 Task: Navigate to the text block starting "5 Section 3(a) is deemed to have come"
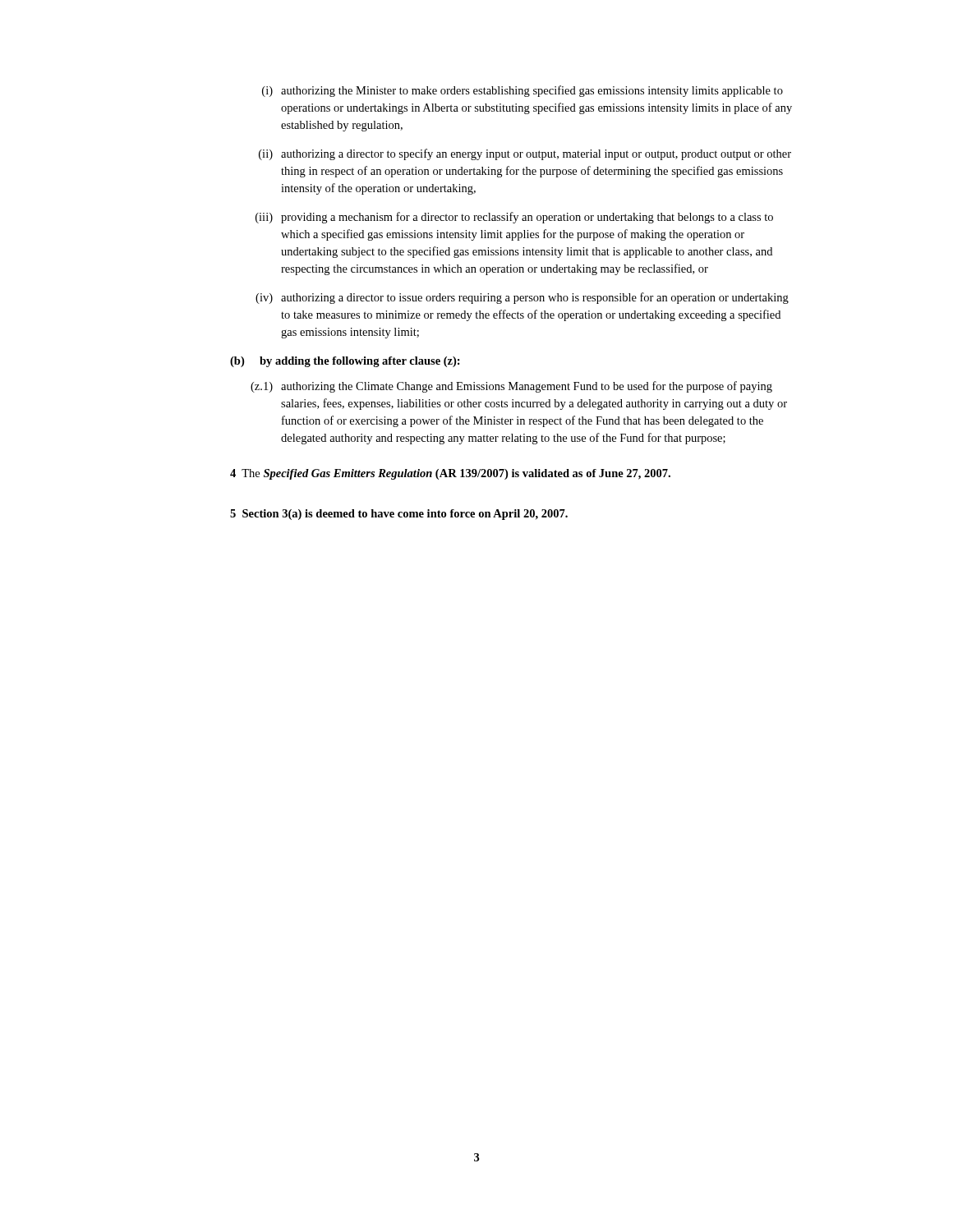tap(399, 514)
